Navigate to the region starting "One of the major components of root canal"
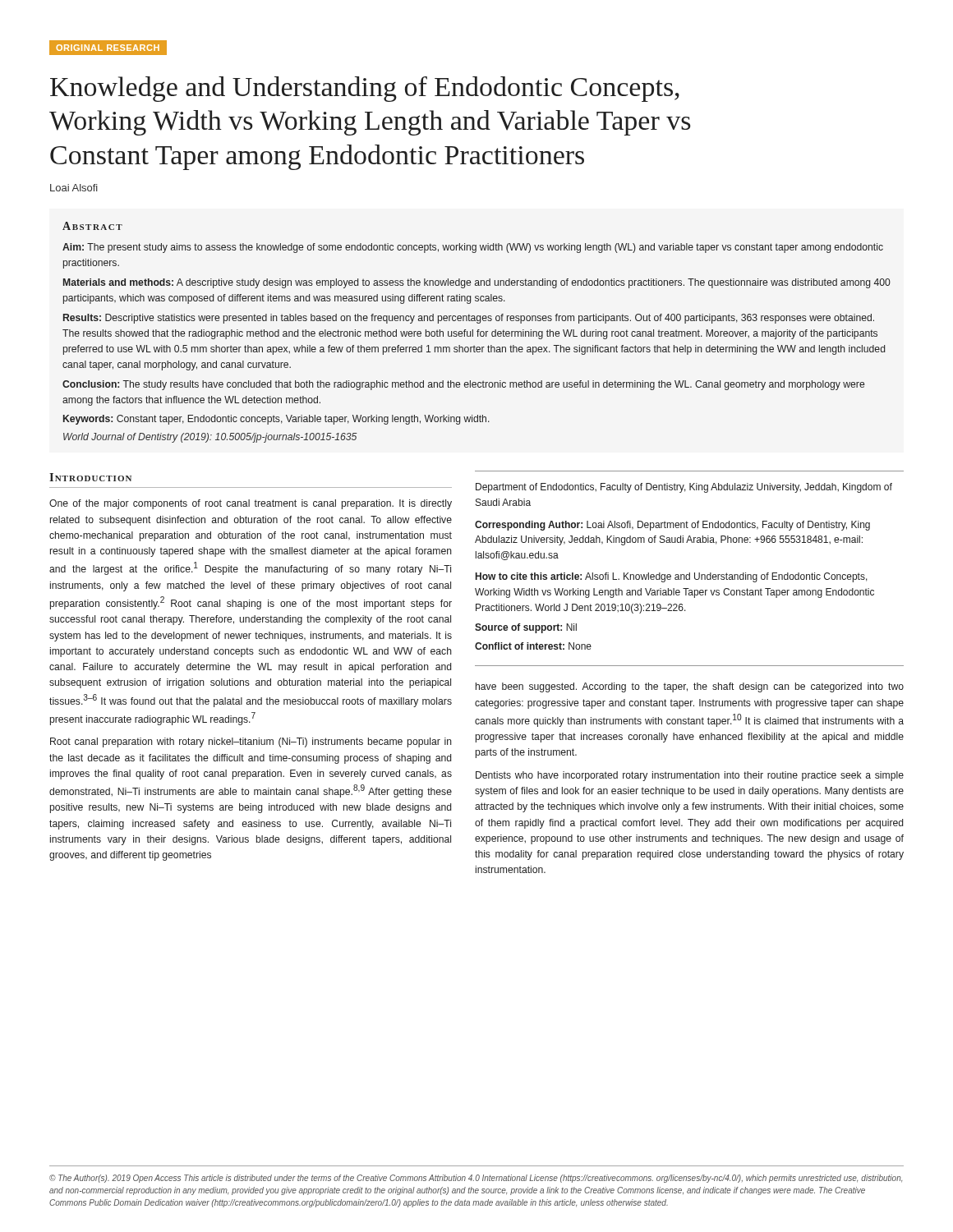 (251, 612)
